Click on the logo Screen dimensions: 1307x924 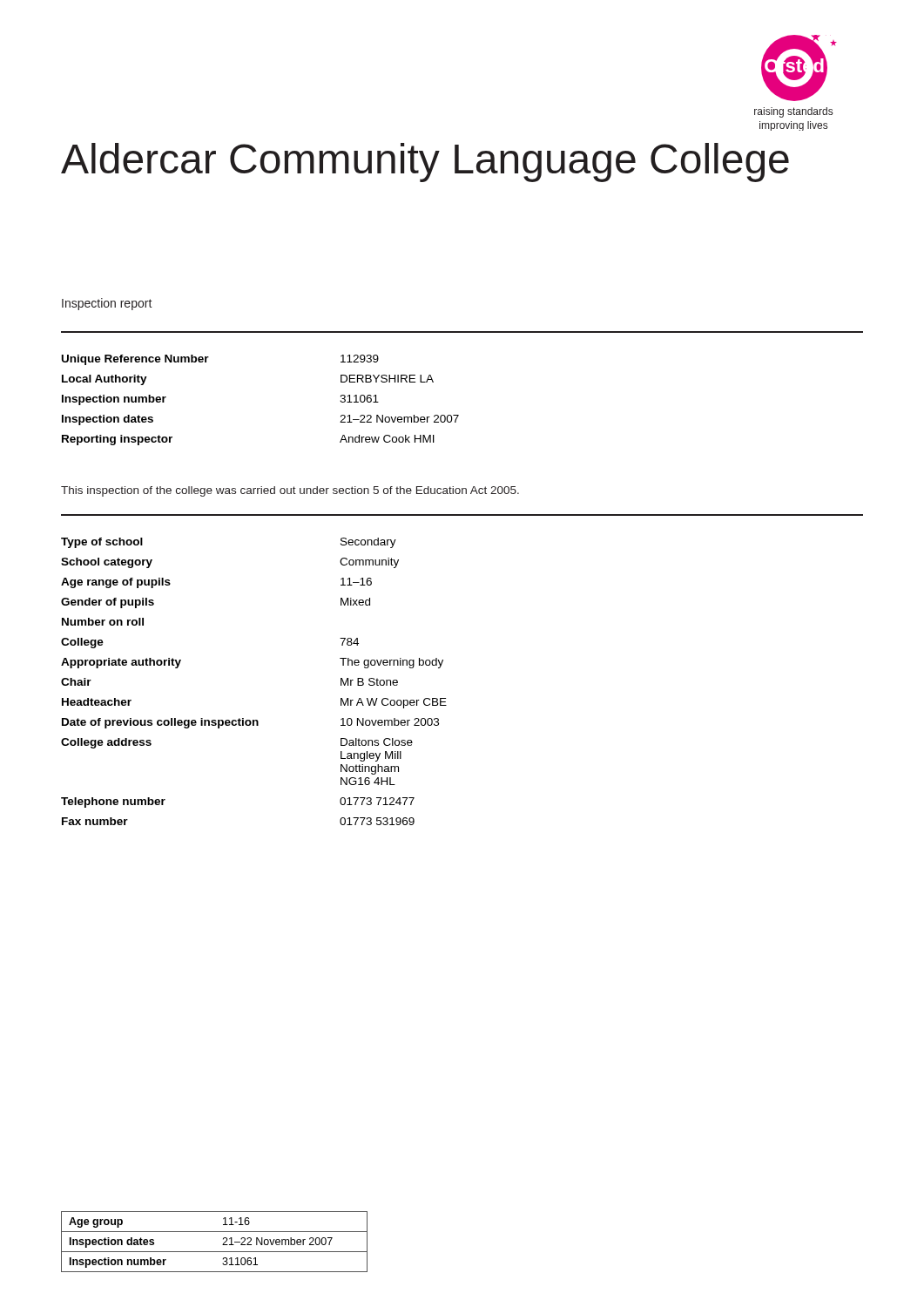point(793,84)
